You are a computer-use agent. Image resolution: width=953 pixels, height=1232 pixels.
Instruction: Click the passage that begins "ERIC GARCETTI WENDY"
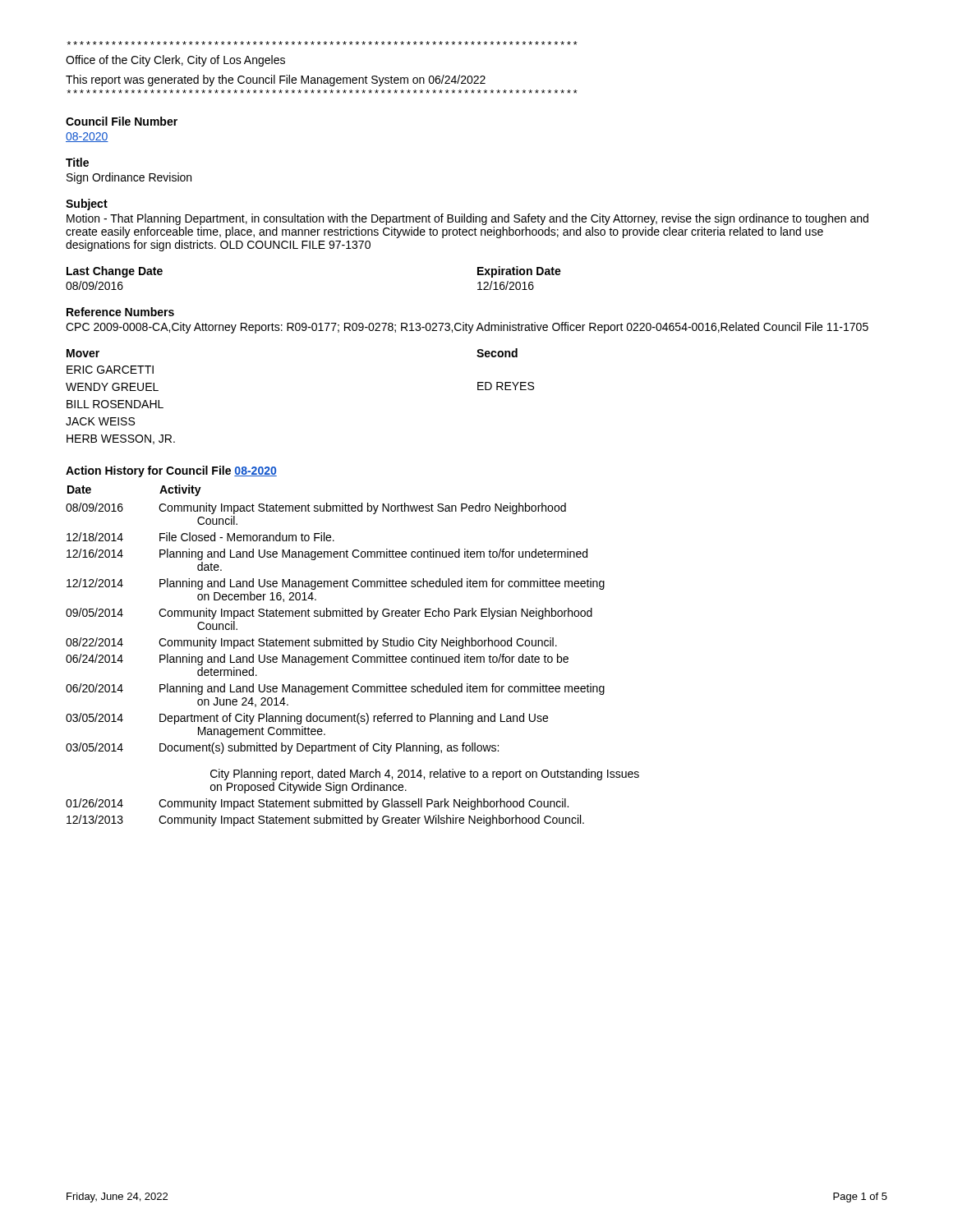point(121,404)
